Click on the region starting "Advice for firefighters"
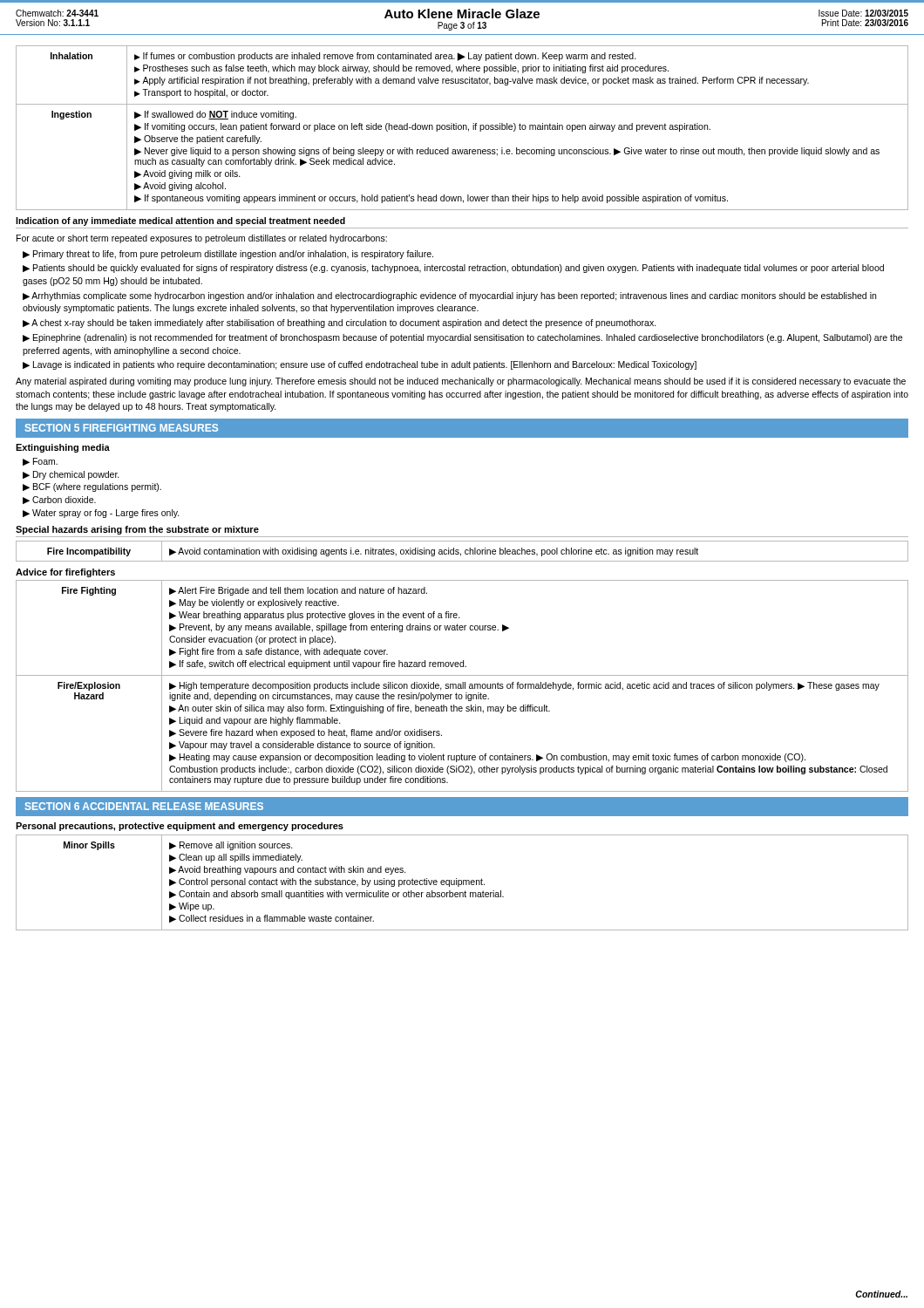The width and height of the screenshot is (924, 1308). point(66,572)
